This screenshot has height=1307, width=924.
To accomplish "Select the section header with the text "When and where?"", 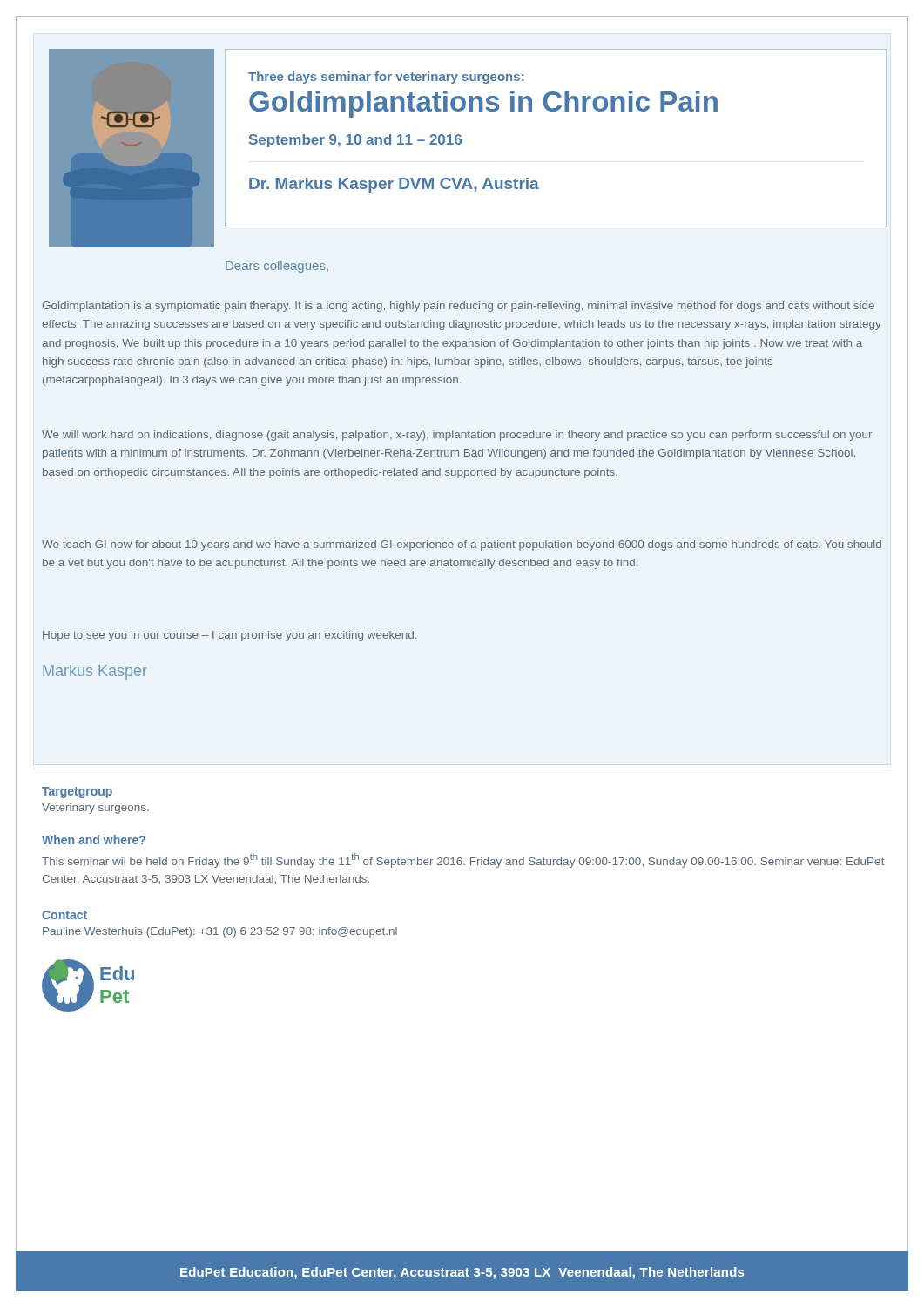I will tap(94, 840).
